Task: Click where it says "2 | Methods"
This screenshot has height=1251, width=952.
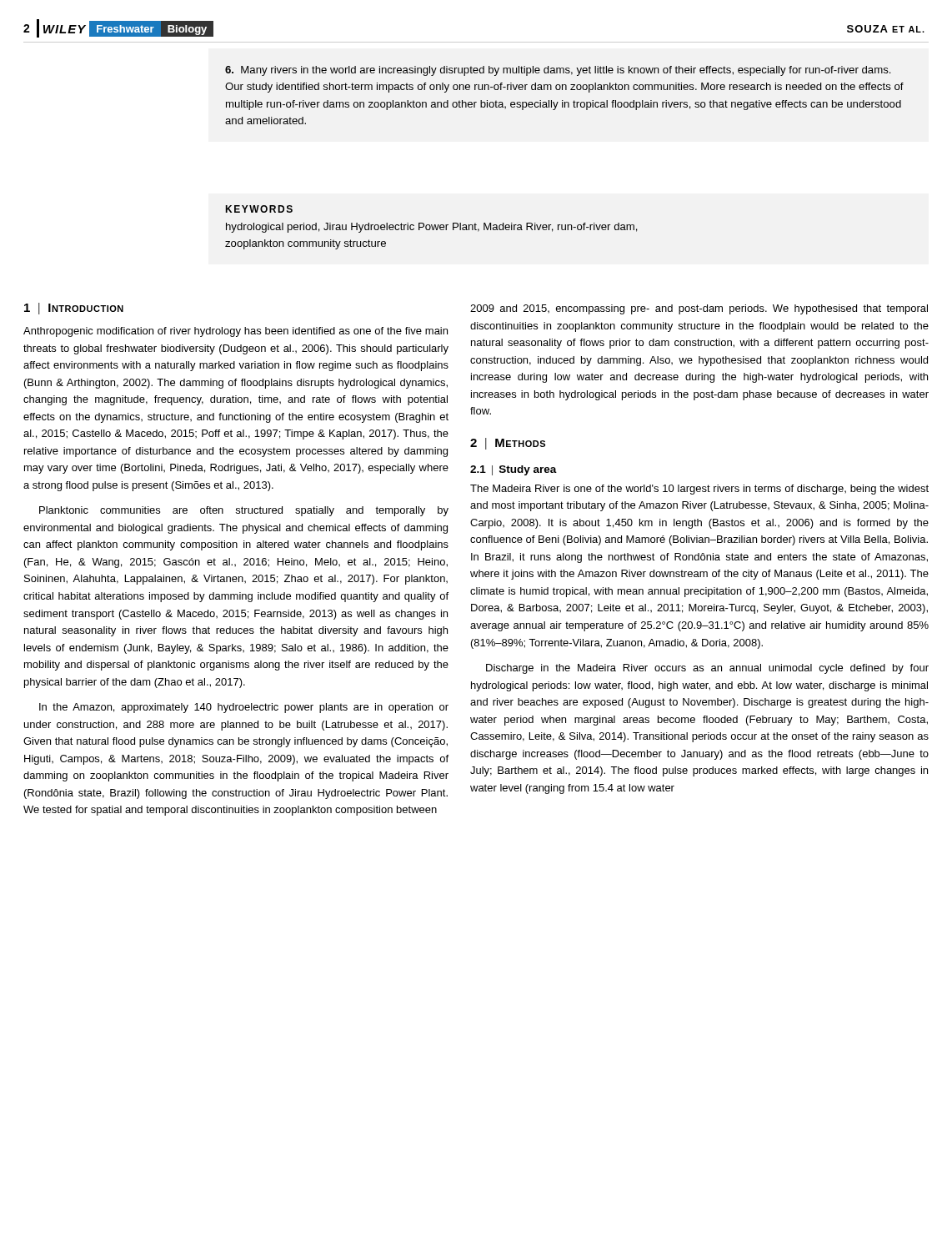Action: click(508, 442)
